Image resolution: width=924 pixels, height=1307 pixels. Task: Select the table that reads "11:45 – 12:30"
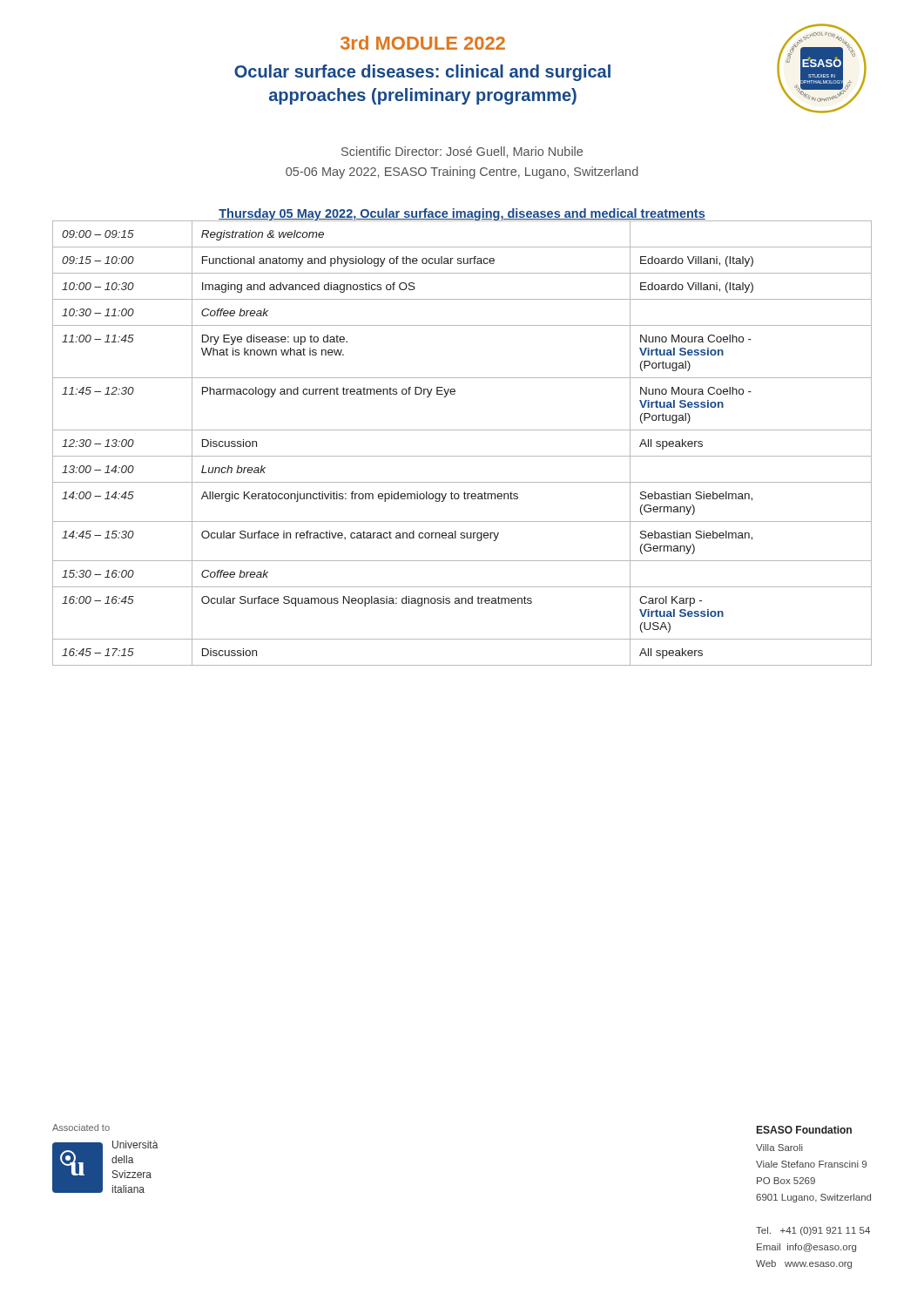pos(462,443)
